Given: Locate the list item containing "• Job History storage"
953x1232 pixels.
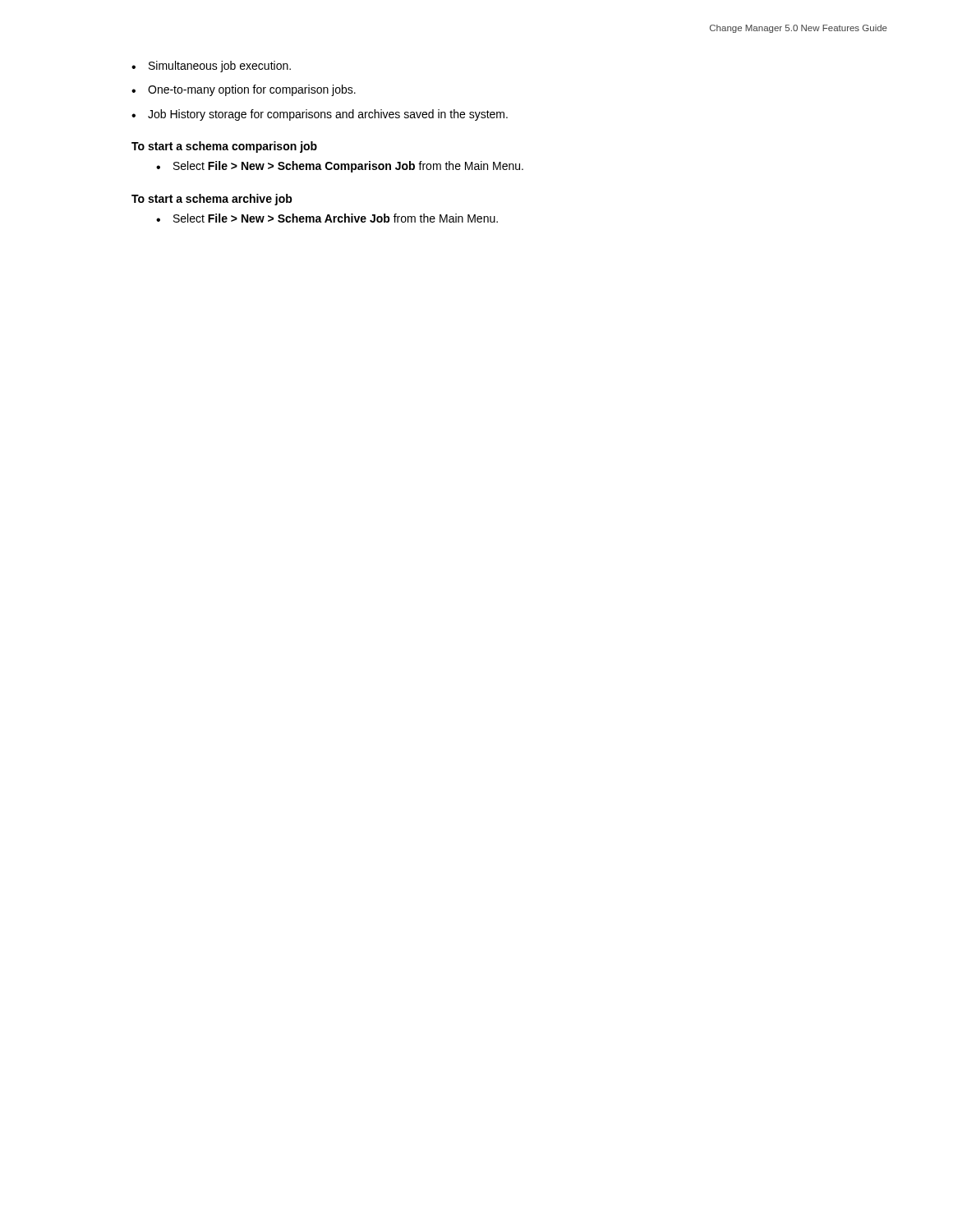Looking at the screenshot, I should coord(320,115).
